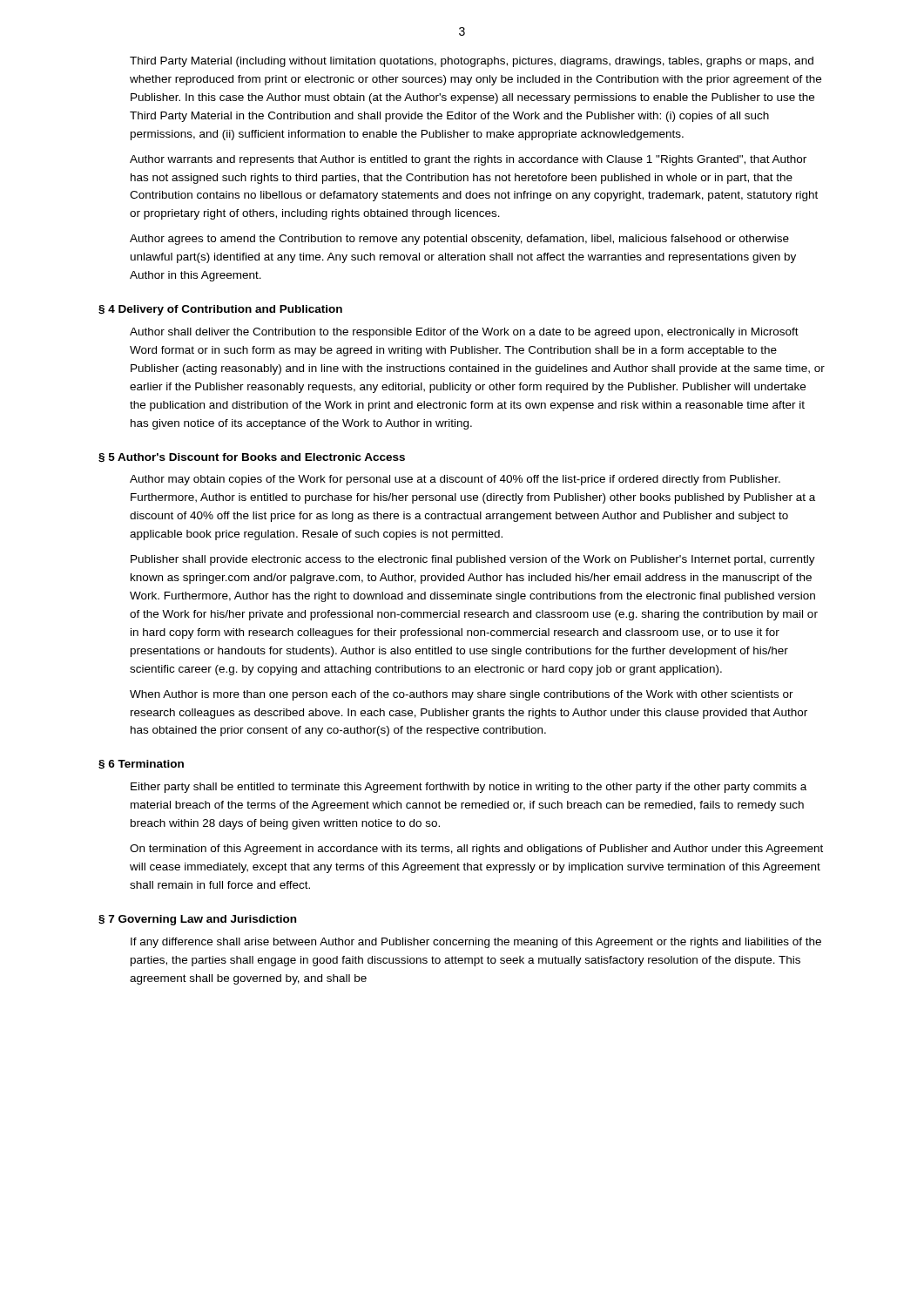Screen dimensions: 1307x924
Task: Select the section header containing "§ 5 Author's Discount for Books and Electronic"
Action: click(x=252, y=457)
